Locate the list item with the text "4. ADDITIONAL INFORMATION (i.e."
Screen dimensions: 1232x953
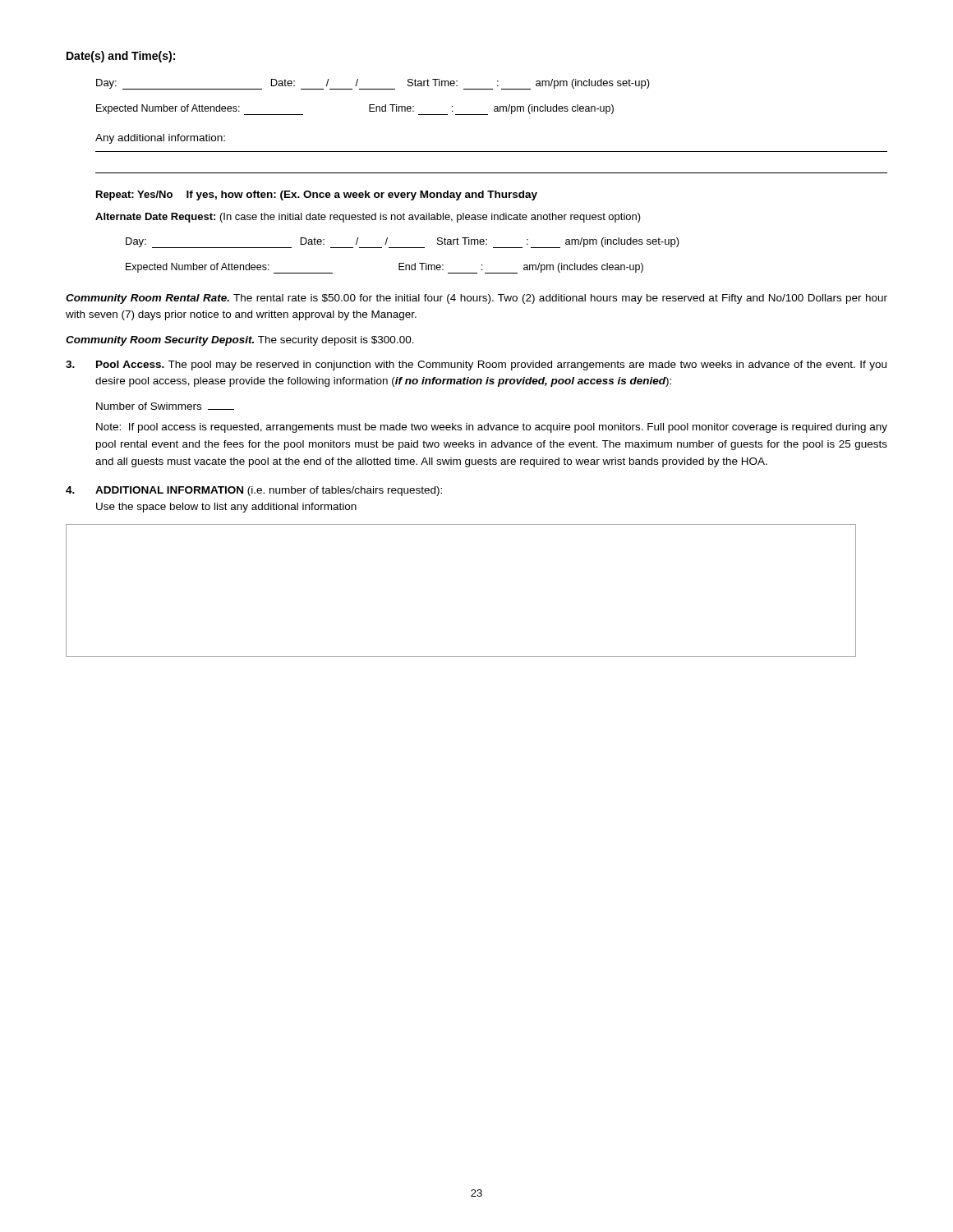tap(254, 491)
